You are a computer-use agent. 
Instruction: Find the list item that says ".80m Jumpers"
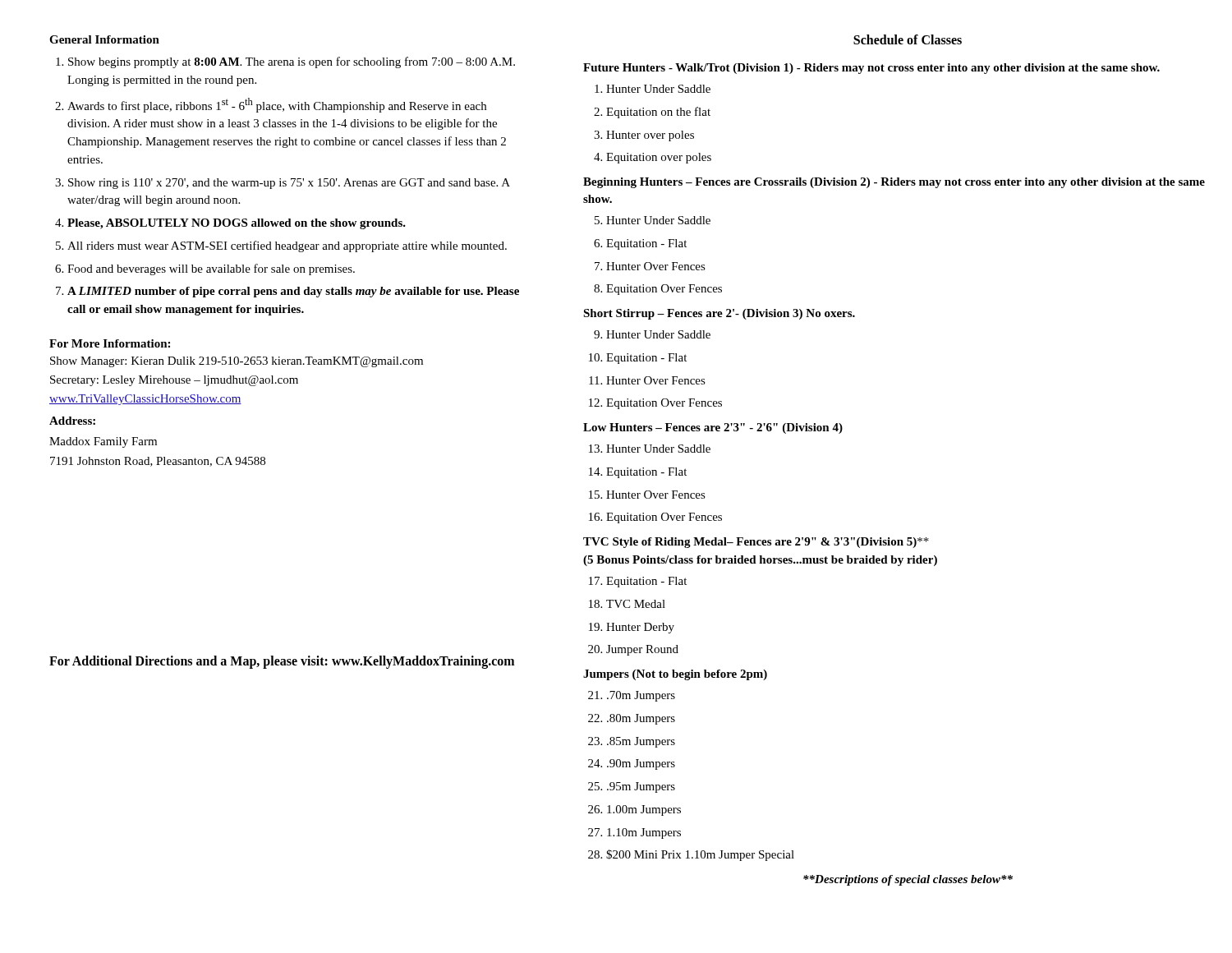coord(641,718)
